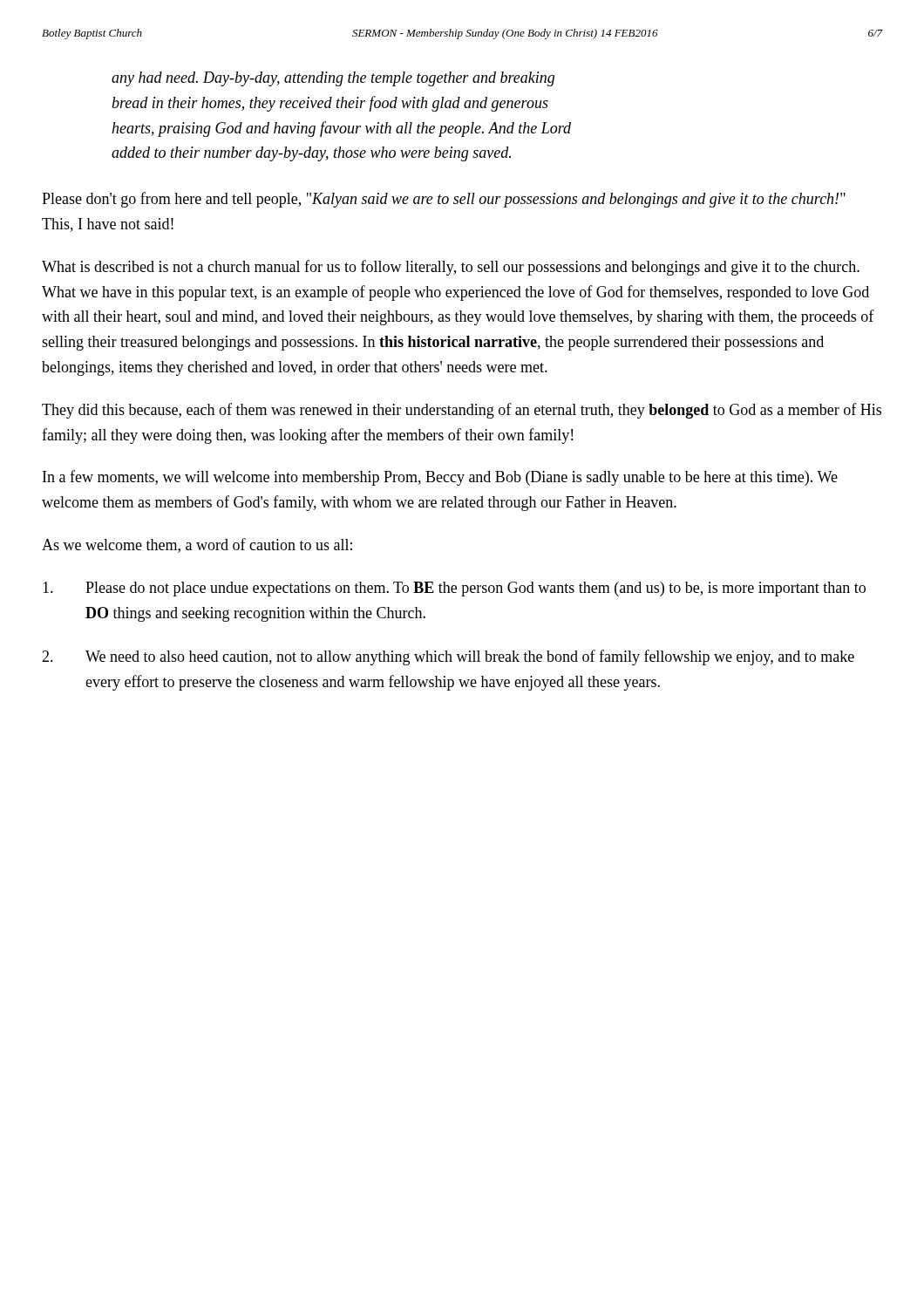
Task: Find the block starting "They did this because, each of"
Action: [x=462, y=422]
